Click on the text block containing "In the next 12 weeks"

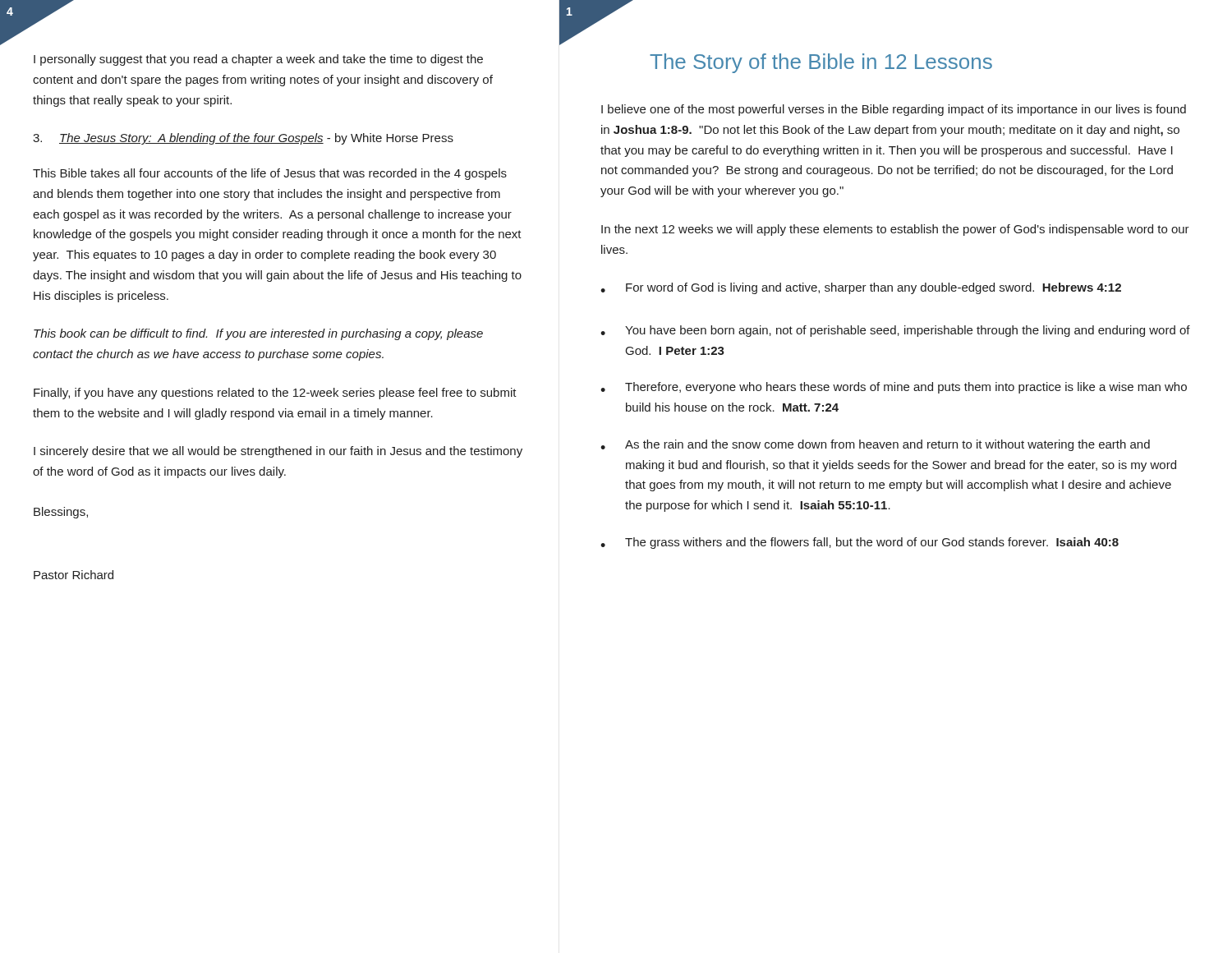pyautogui.click(x=895, y=239)
